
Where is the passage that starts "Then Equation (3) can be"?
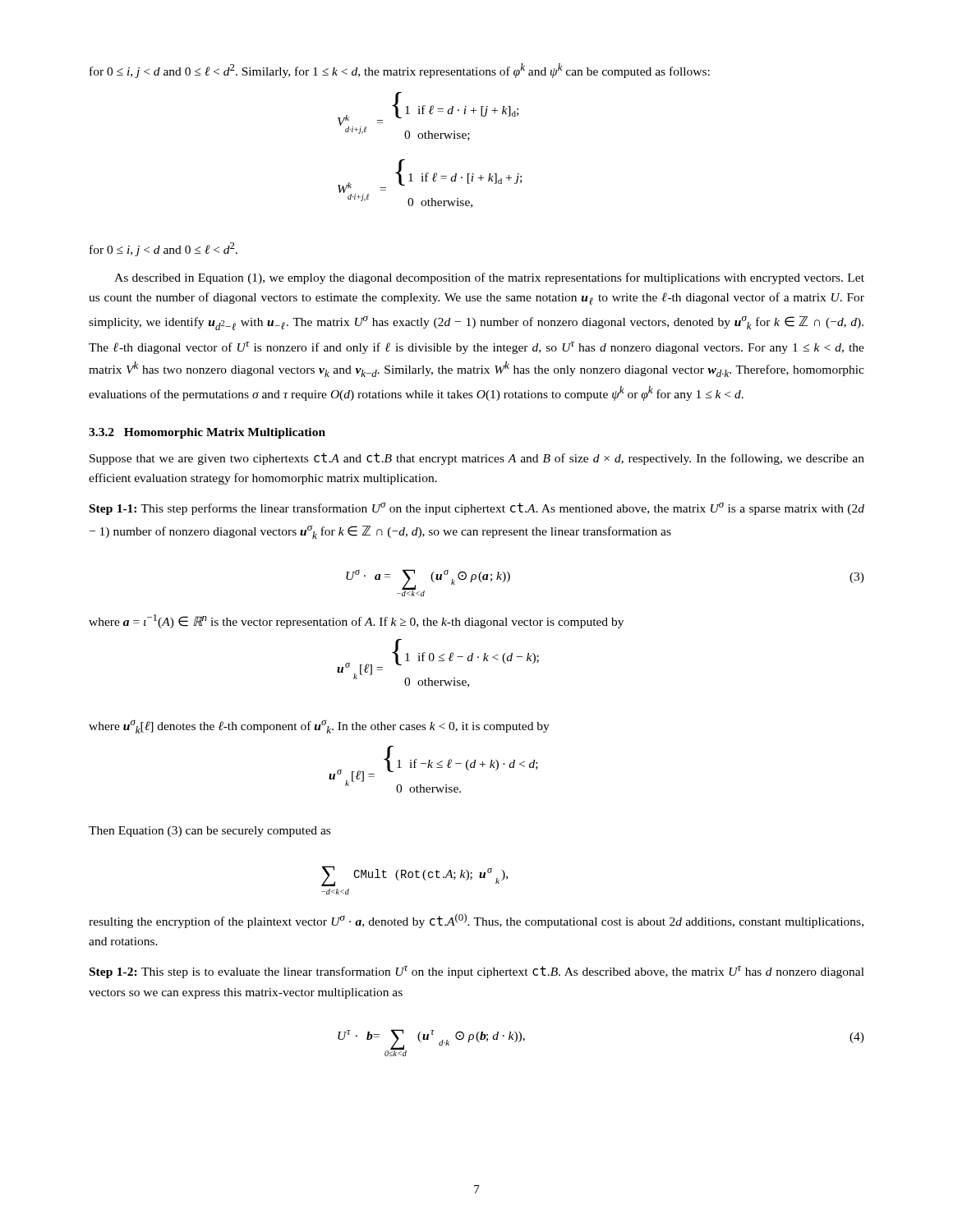(x=210, y=830)
